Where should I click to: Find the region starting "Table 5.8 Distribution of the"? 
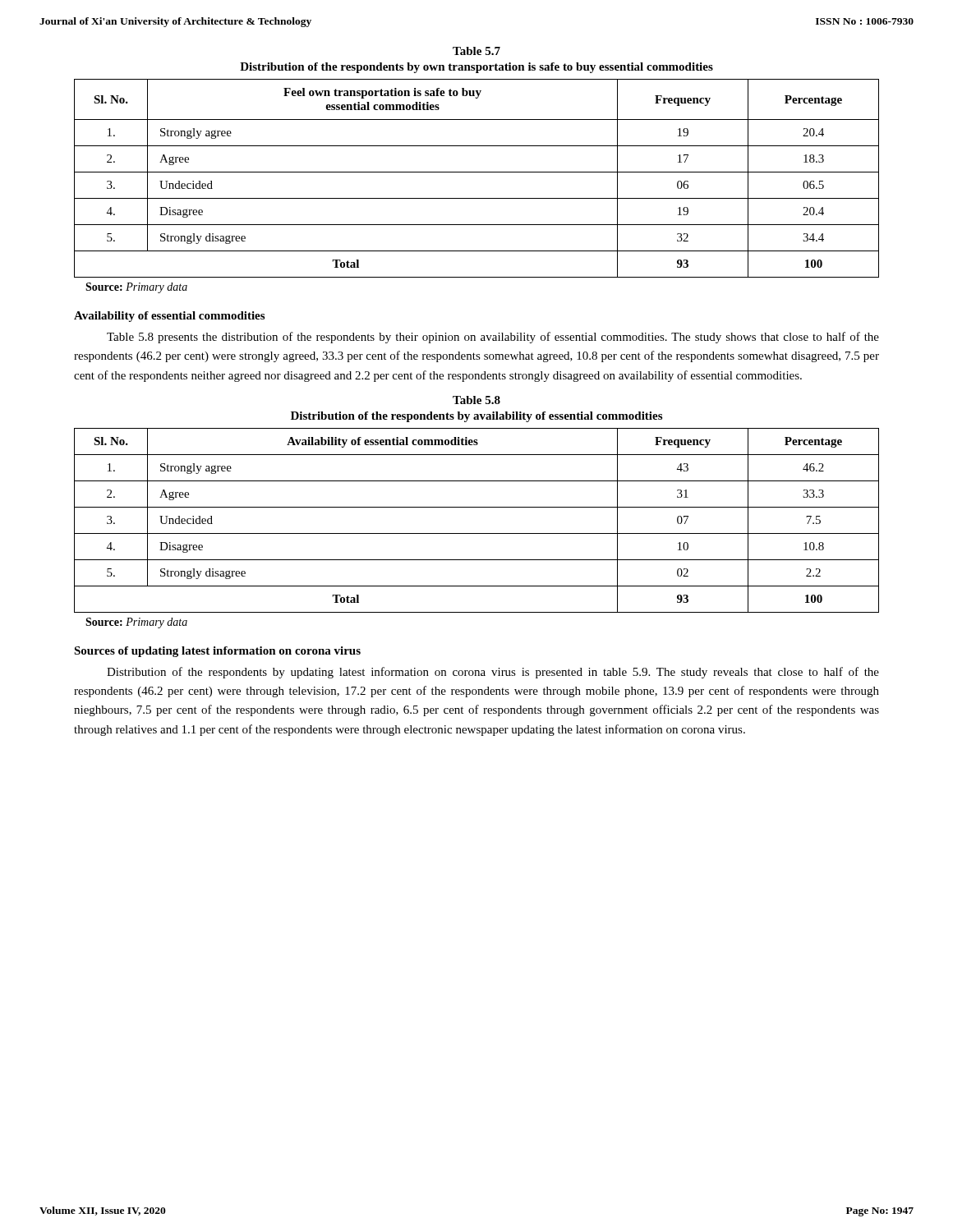476,408
